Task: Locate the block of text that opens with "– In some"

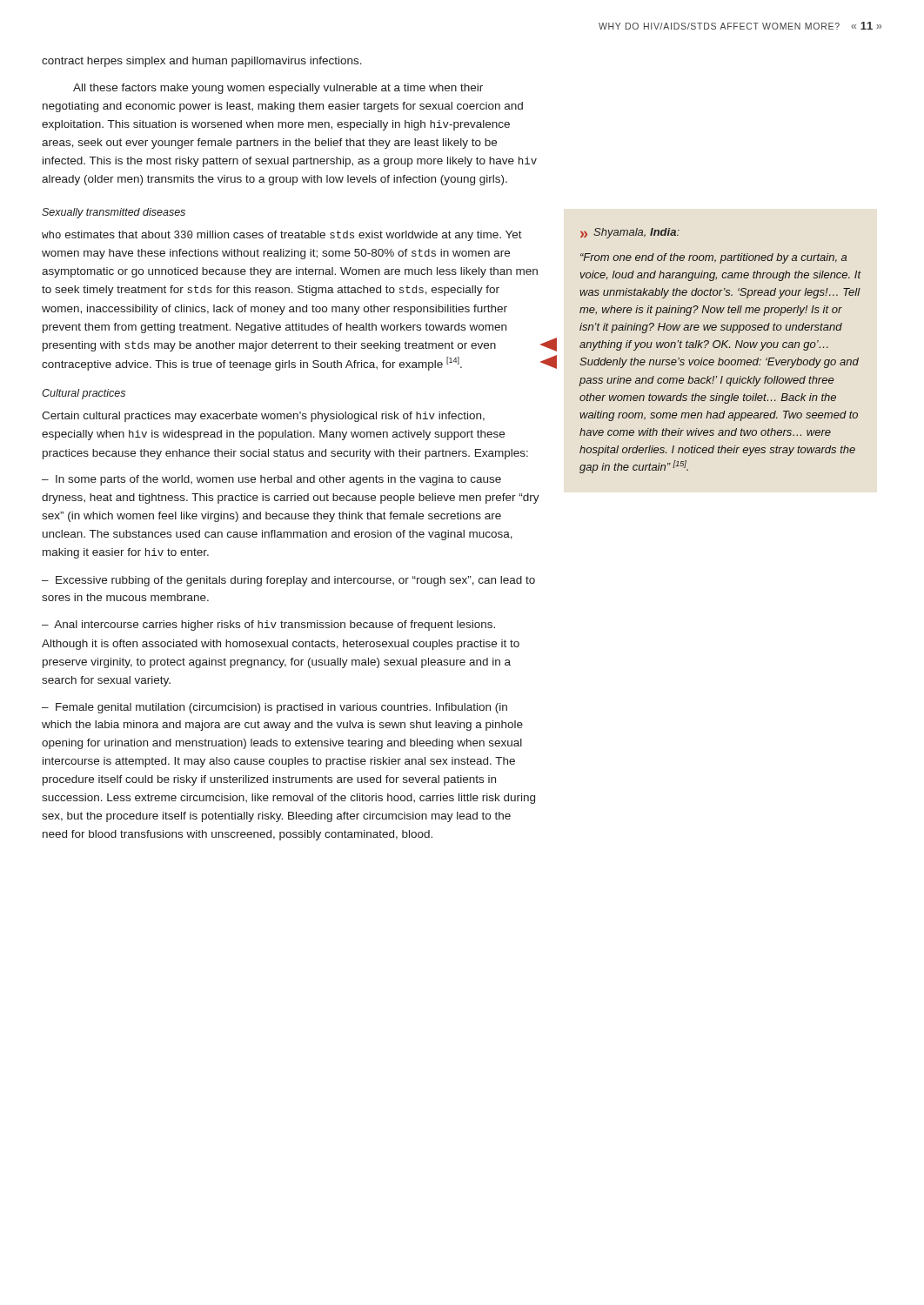Action: point(291,517)
